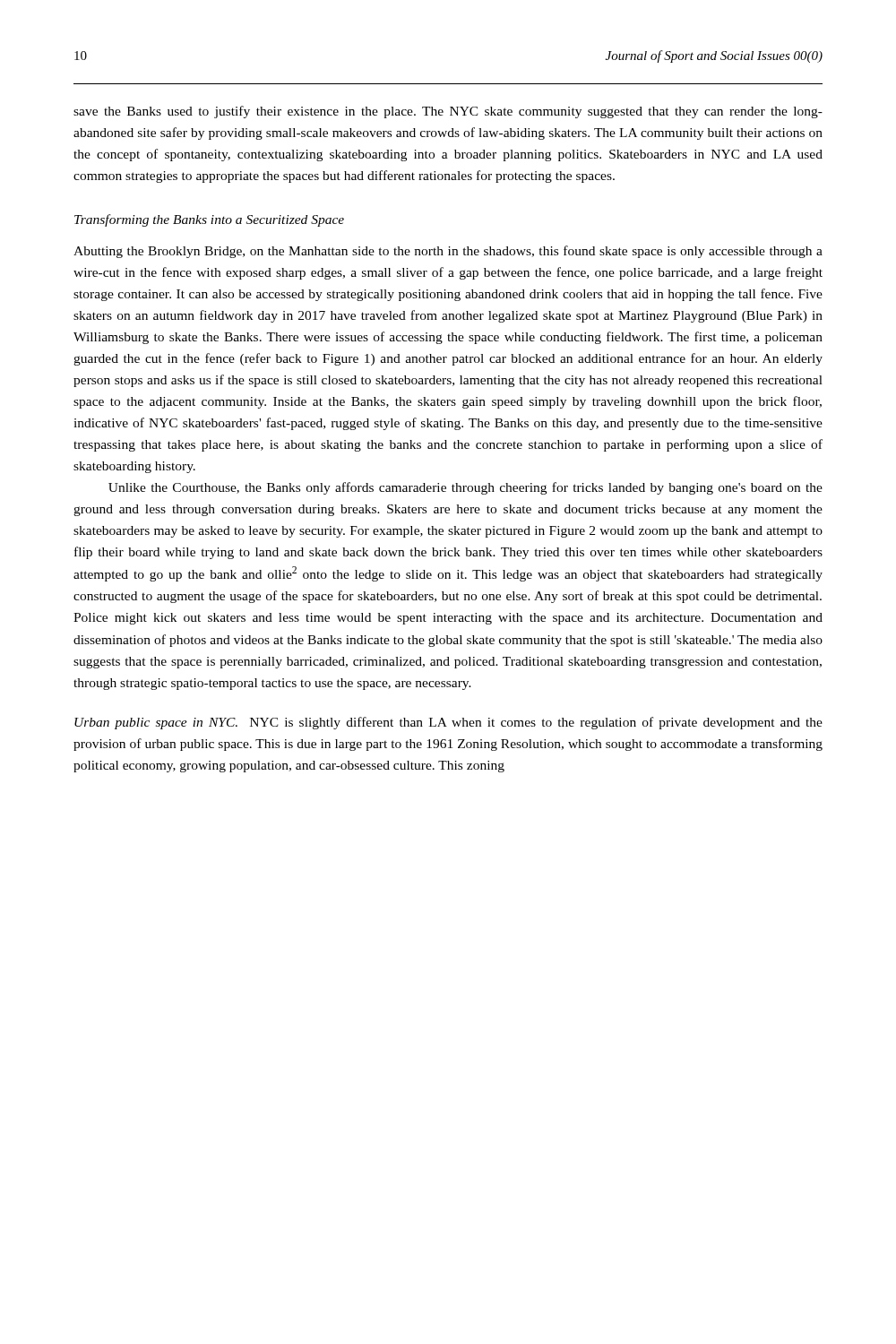Click the passage that begins "Abutting the Brooklyn Bridge,"

(448, 252)
